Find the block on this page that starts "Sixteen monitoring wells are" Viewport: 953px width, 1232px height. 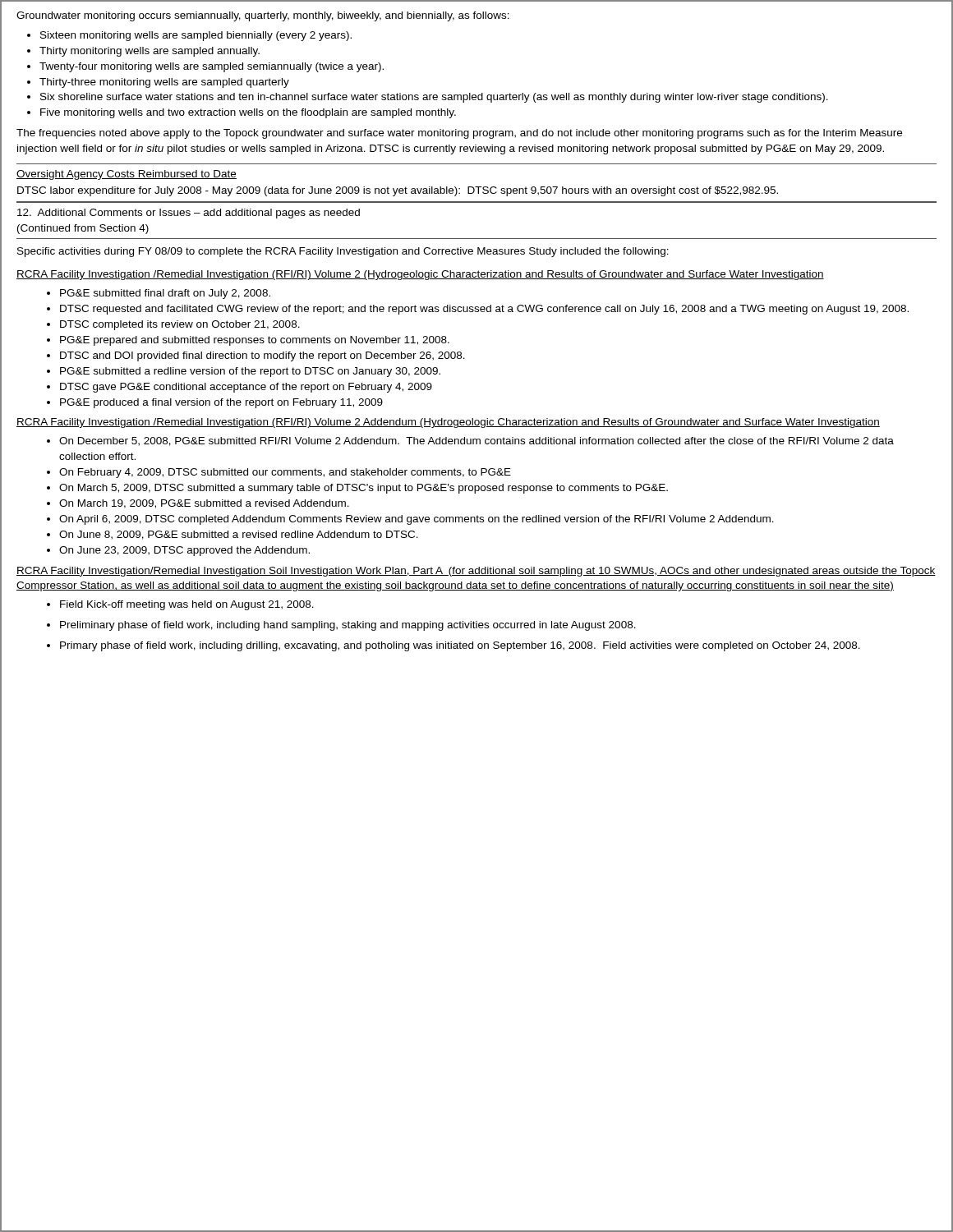pos(196,35)
